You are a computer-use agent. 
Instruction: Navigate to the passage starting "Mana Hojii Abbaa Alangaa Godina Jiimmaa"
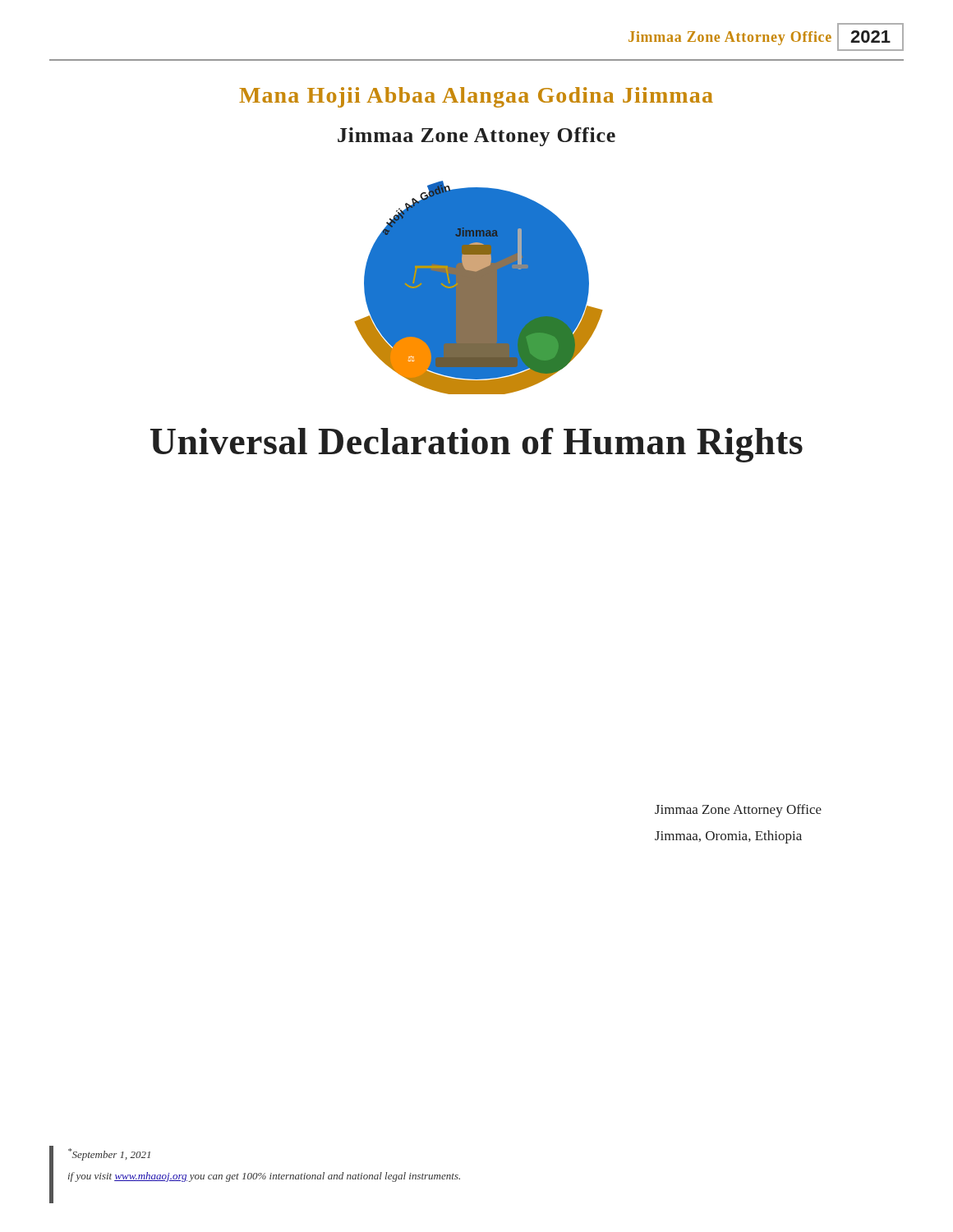pos(476,95)
